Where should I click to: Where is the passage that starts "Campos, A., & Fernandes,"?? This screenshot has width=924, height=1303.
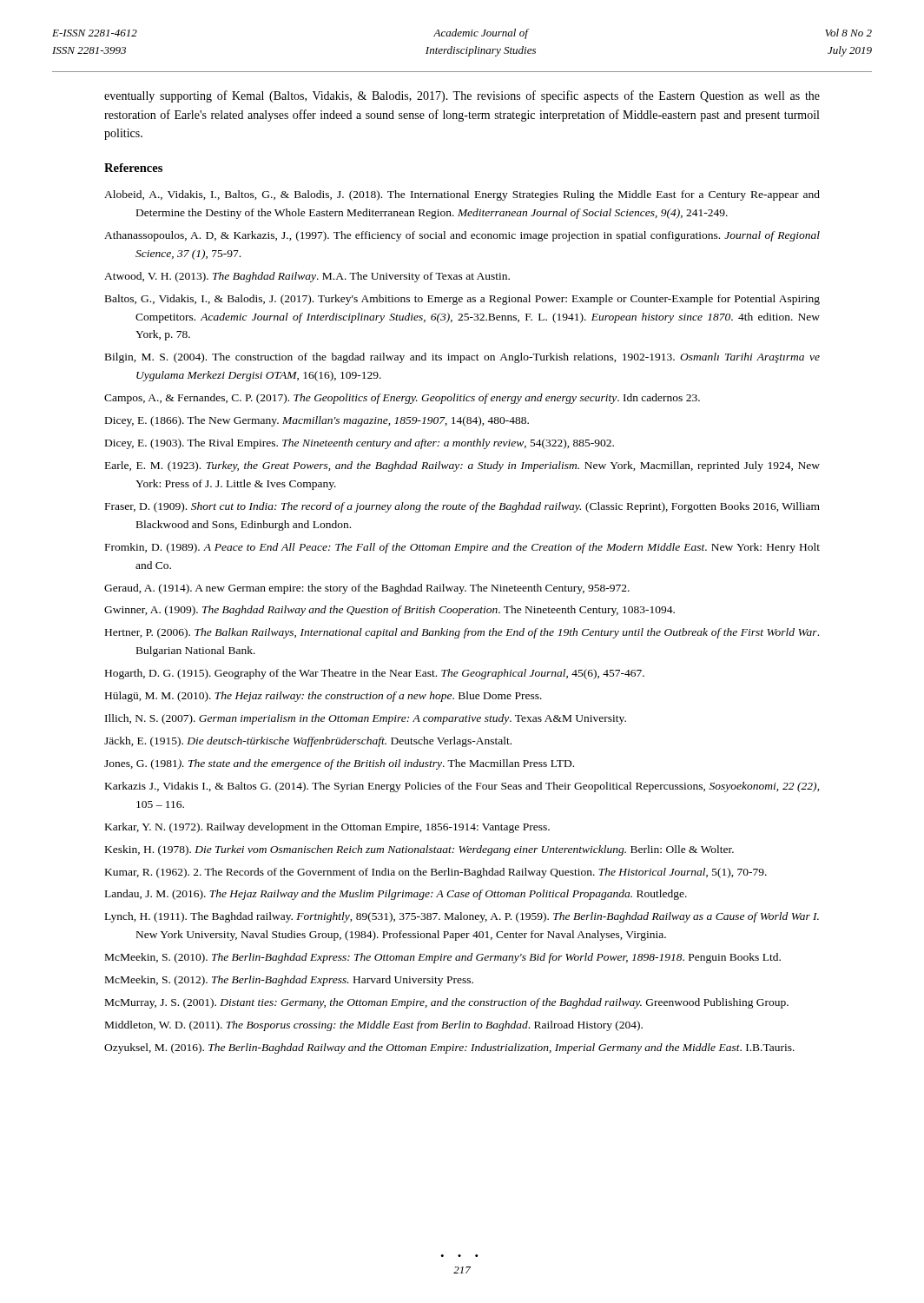point(402,398)
